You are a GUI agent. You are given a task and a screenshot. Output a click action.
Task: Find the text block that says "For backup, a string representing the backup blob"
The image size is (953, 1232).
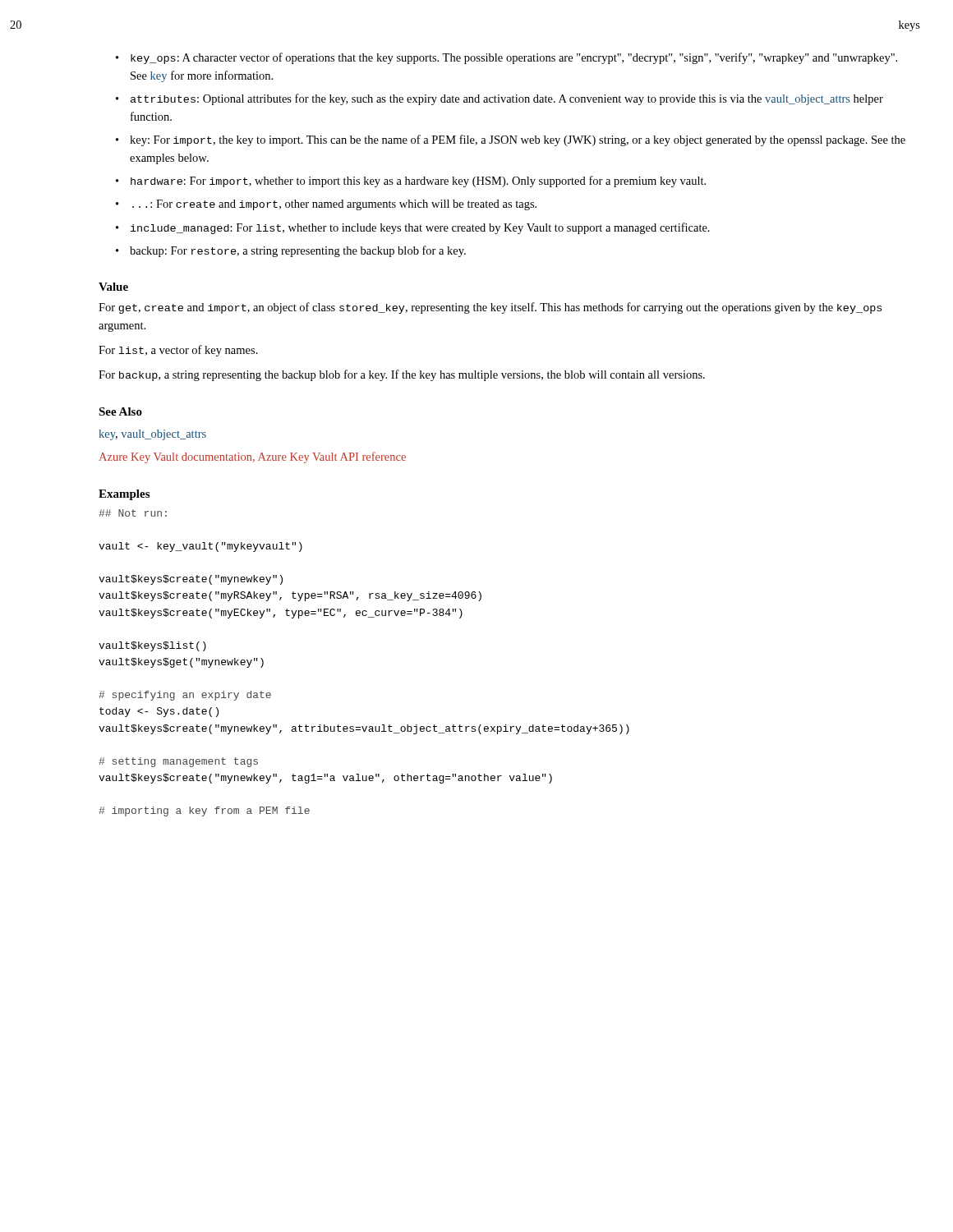click(402, 375)
